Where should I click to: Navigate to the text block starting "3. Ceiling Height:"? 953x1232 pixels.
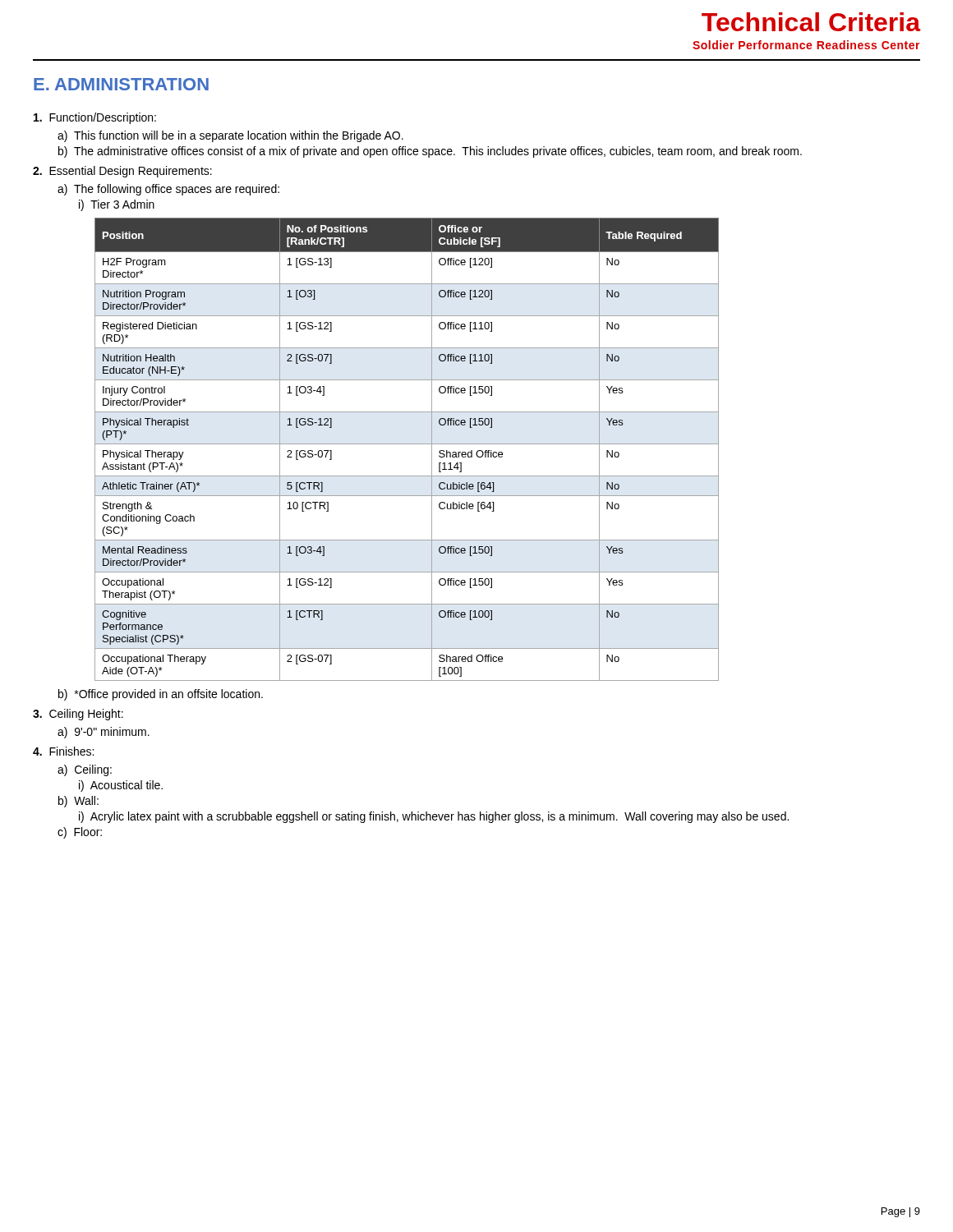pos(78,714)
